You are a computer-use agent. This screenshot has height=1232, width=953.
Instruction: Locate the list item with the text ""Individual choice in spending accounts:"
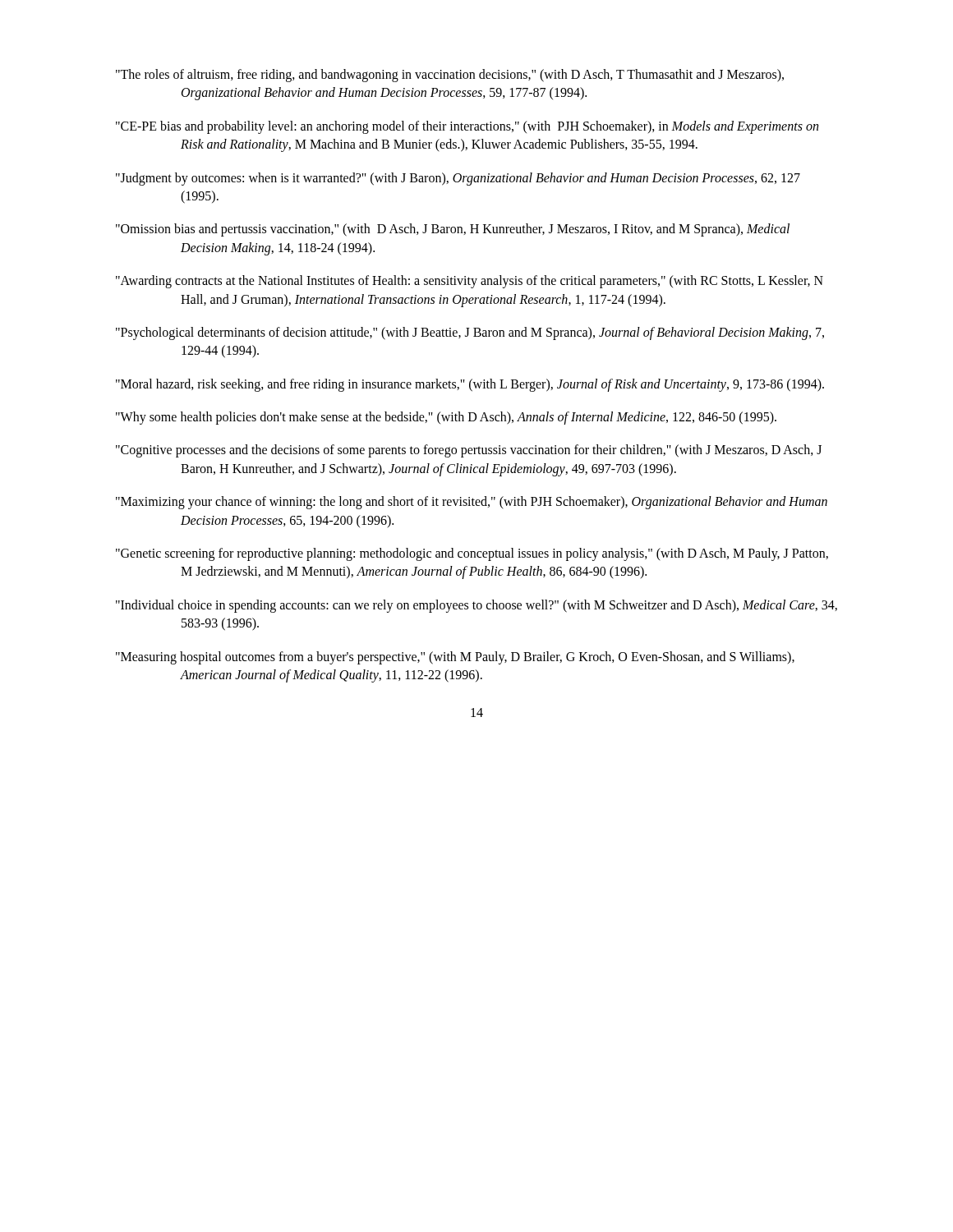pos(476,615)
